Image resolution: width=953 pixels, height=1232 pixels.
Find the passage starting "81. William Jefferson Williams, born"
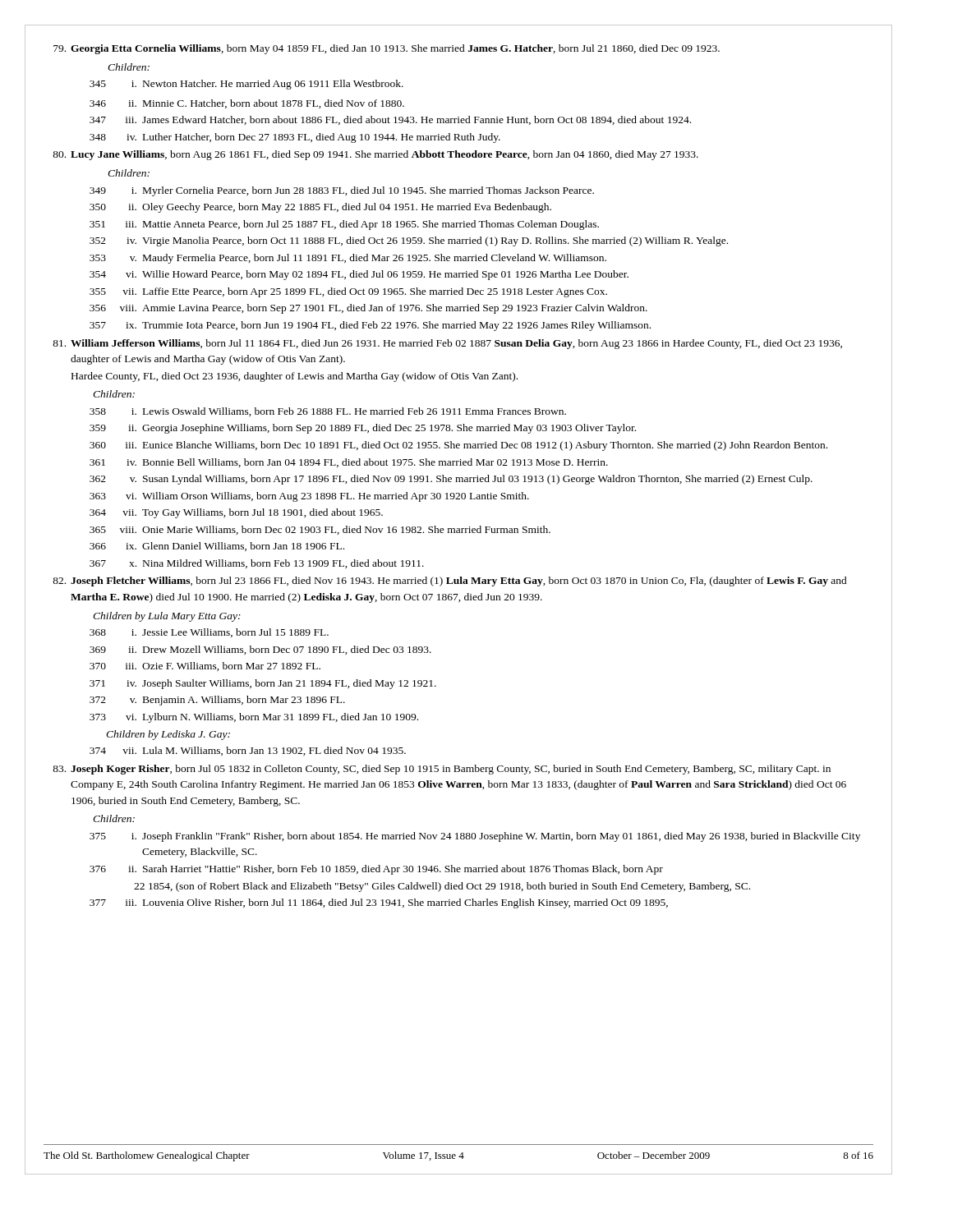tap(447, 344)
